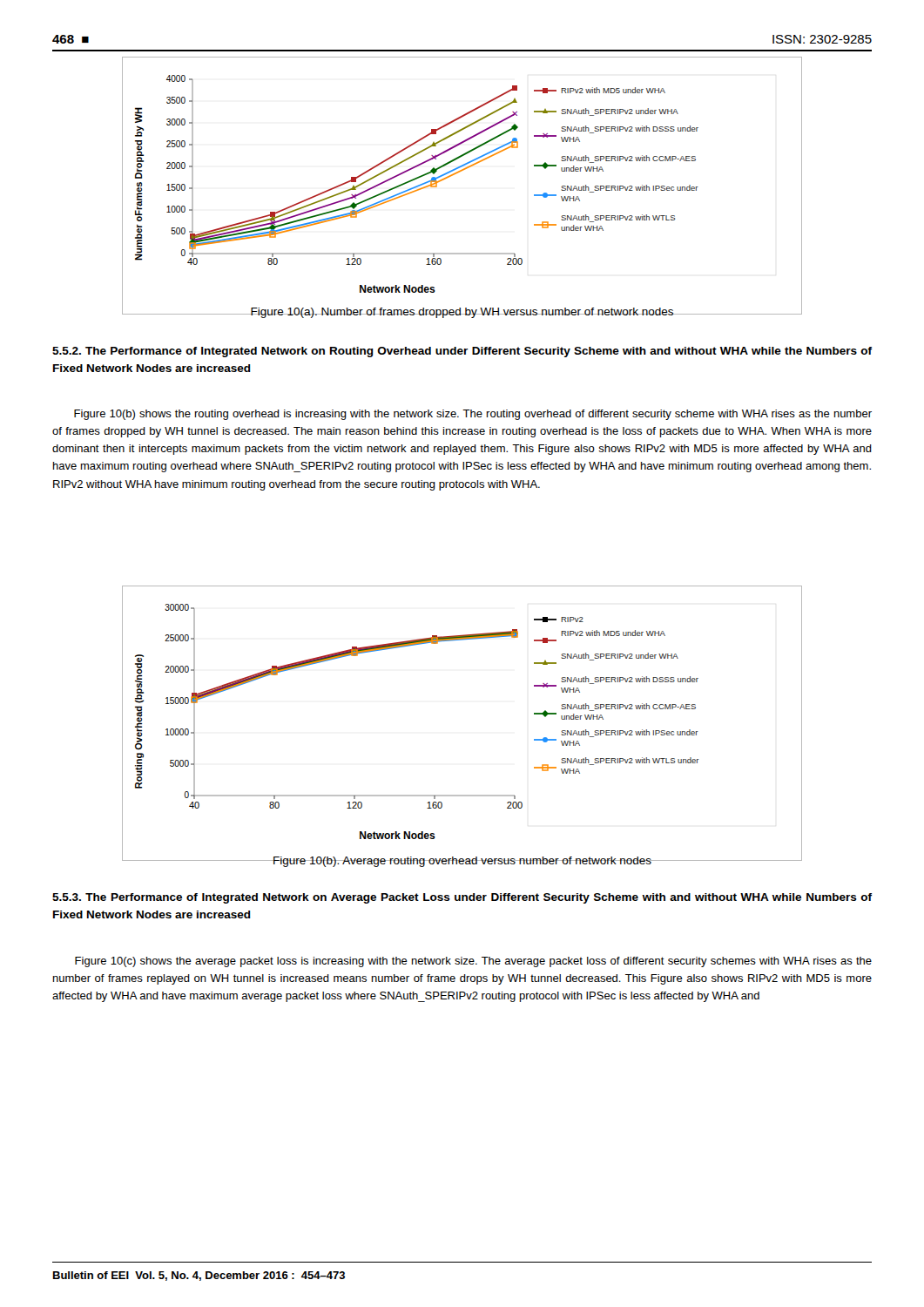Select the text starting "5.5.3. The Performance of Integrated"
The image size is (924, 1307).
(462, 906)
